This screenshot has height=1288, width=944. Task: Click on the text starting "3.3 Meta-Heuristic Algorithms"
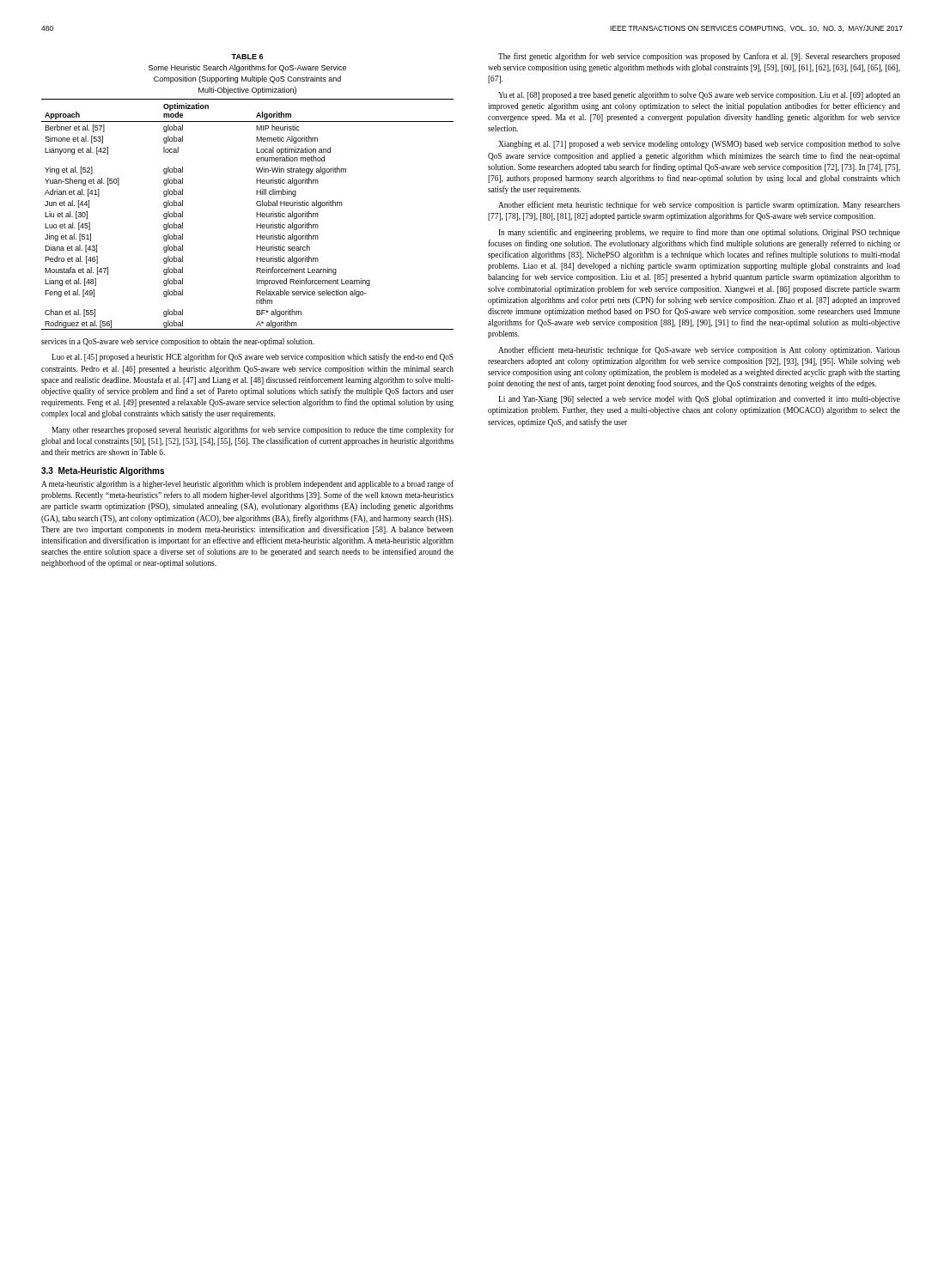(103, 471)
